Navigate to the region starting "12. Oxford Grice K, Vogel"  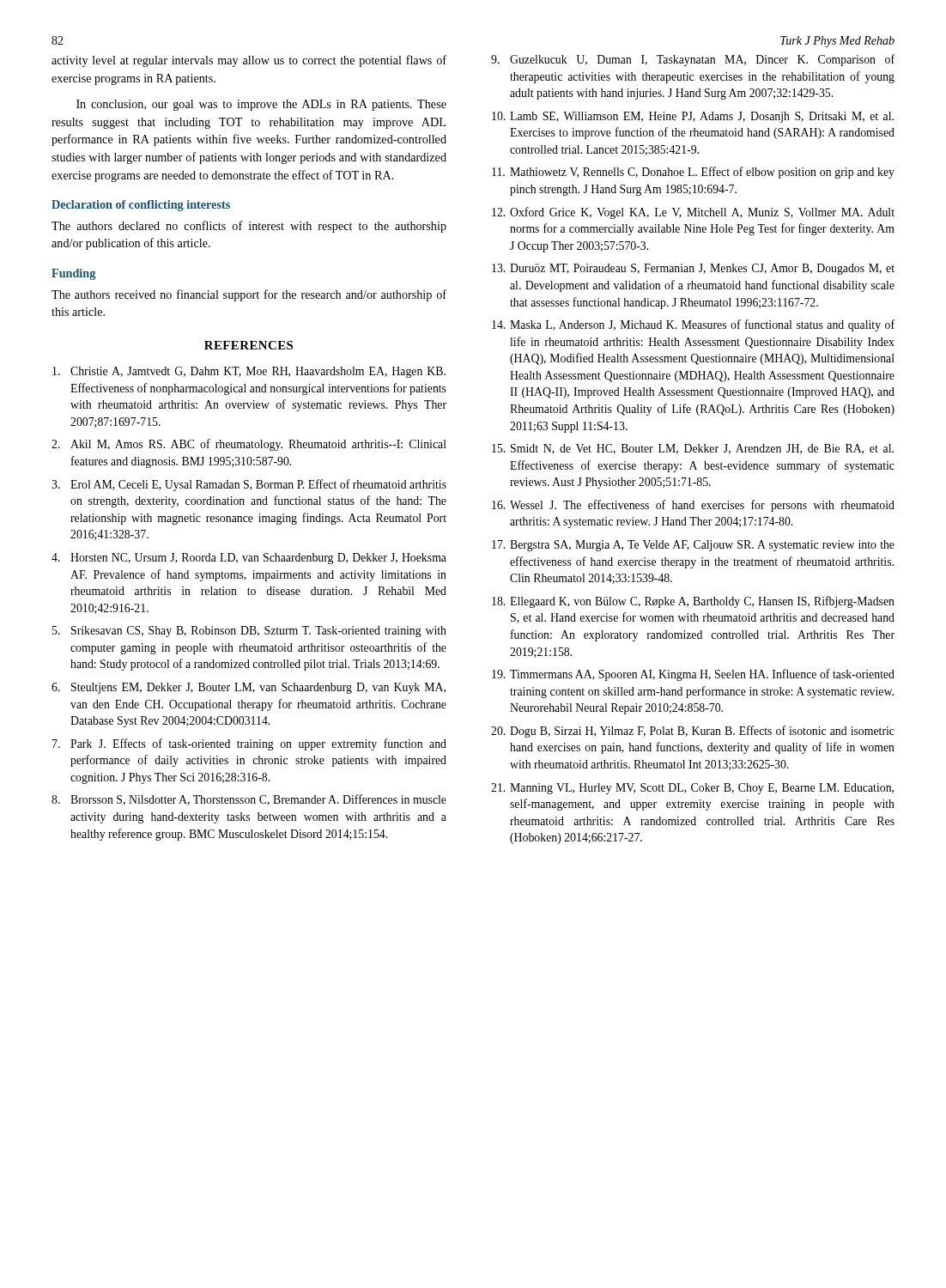(693, 229)
